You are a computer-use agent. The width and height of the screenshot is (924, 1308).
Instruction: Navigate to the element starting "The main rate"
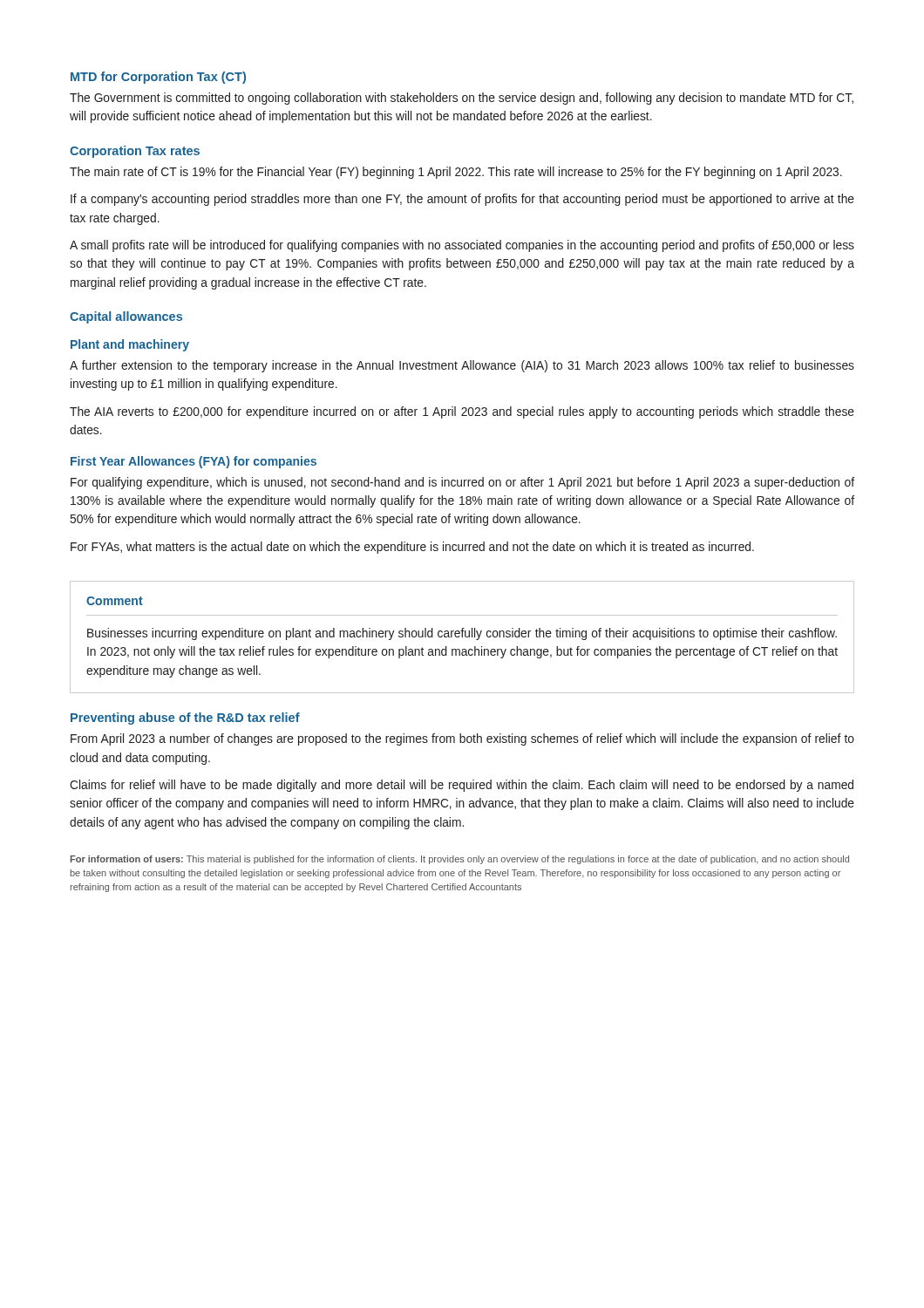pos(456,172)
